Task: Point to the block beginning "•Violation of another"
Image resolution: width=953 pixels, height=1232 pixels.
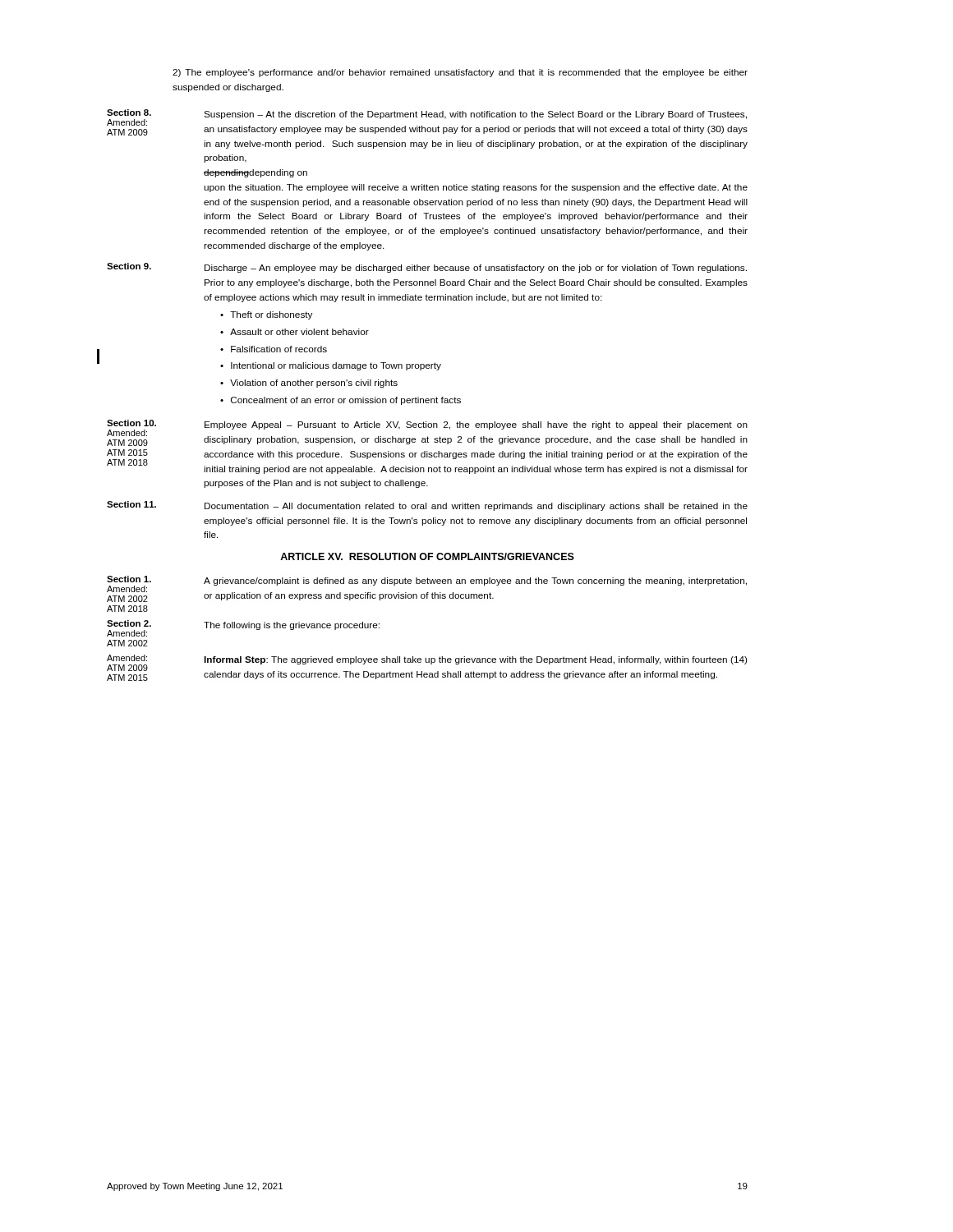Action: coord(309,384)
